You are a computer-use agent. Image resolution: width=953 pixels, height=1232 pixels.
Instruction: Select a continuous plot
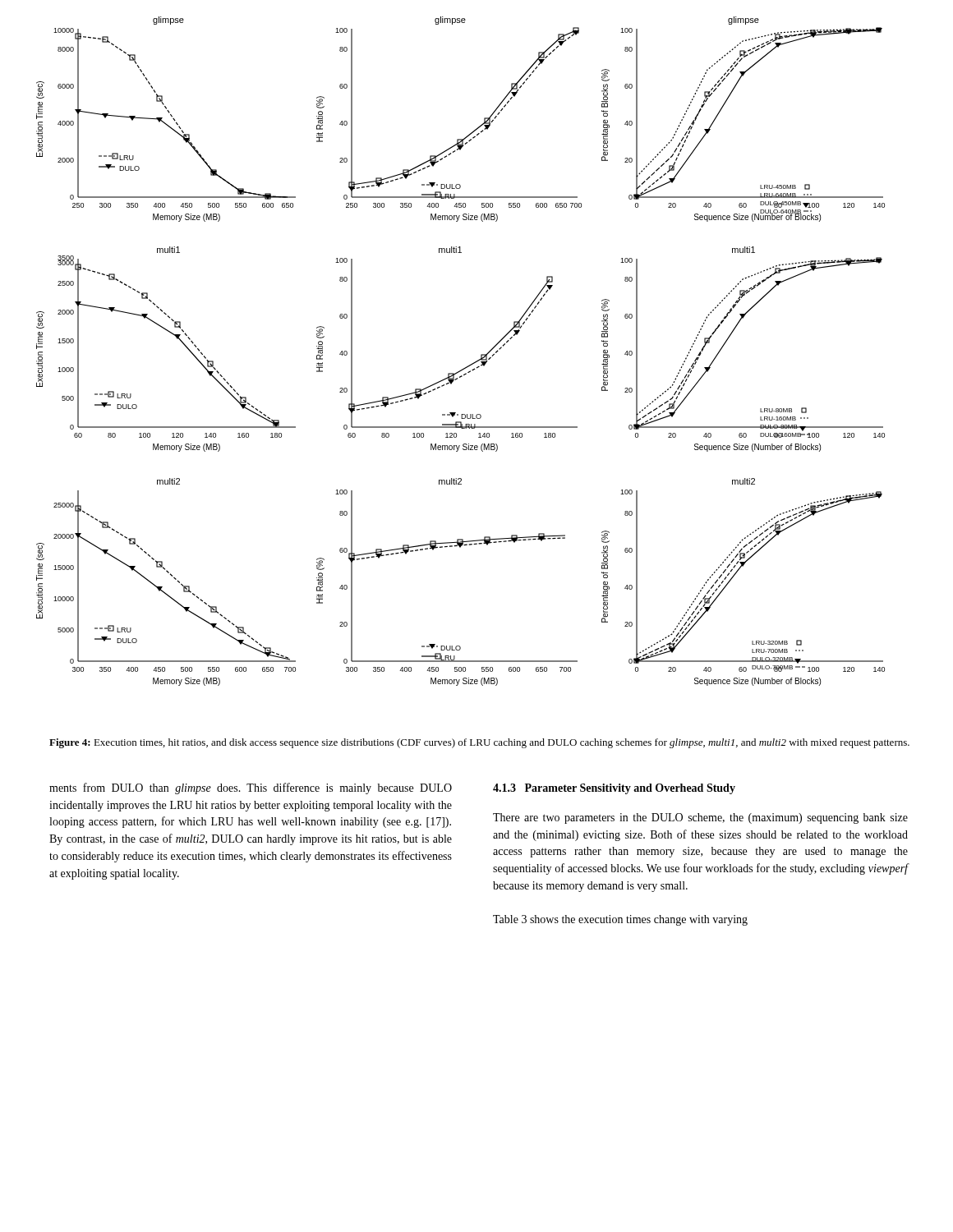point(481,365)
